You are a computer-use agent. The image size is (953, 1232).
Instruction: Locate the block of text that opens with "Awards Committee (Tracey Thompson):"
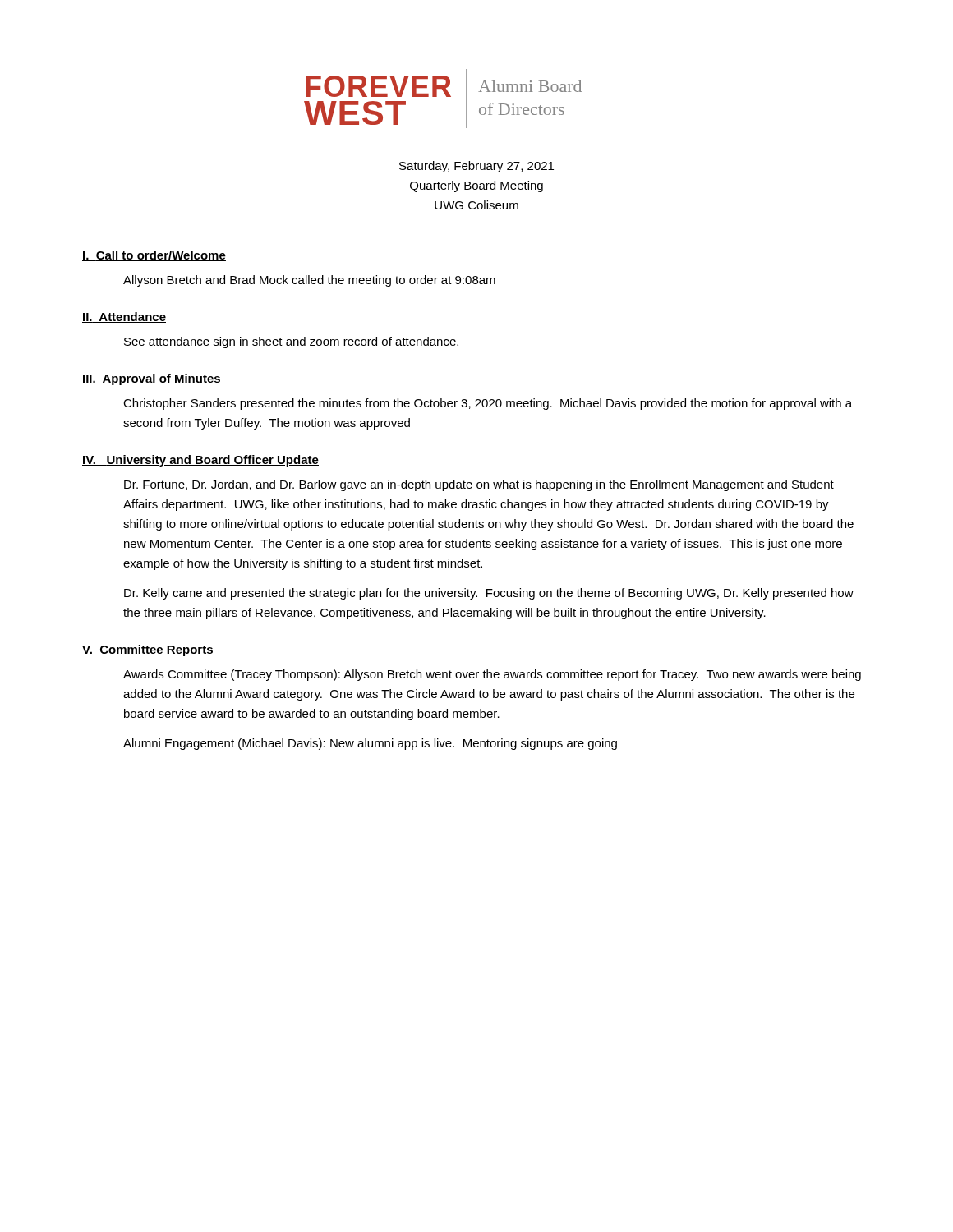(497, 709)
